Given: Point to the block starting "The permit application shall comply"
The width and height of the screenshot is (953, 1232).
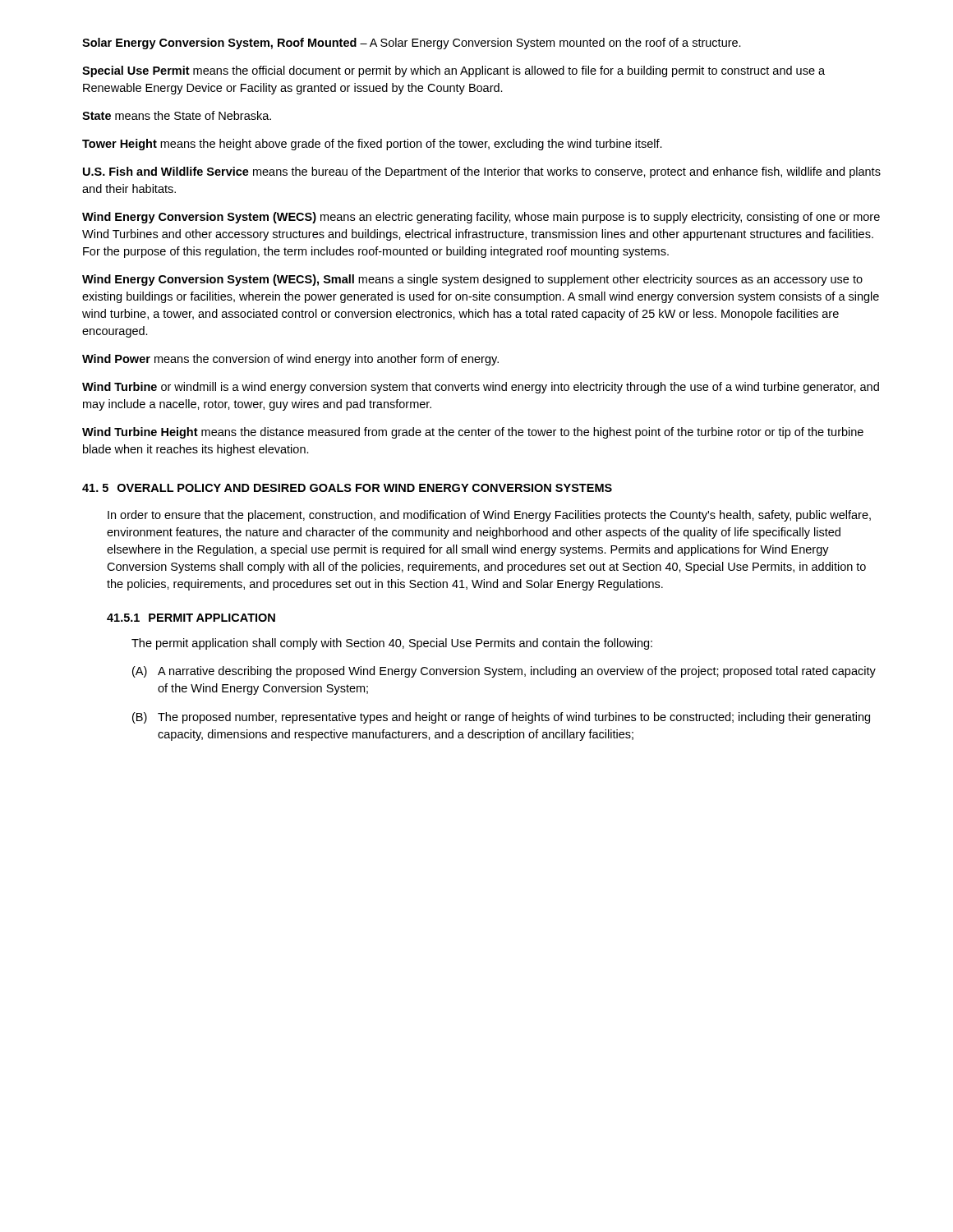Looking at the screenshot, I should [x=392, y=643].
